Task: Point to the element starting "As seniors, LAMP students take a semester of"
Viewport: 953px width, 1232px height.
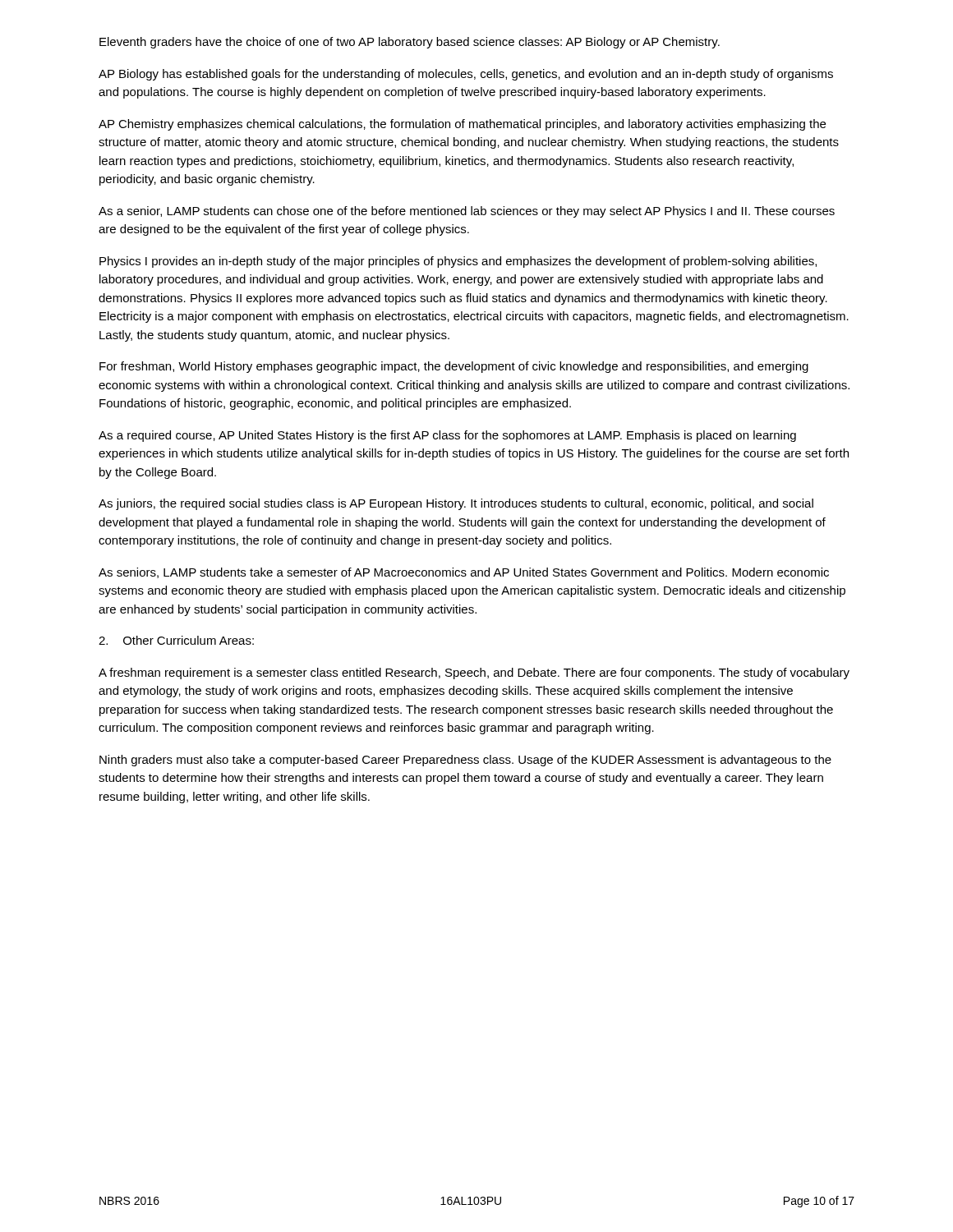Action: pyautogui.click(x=472, y=590)
